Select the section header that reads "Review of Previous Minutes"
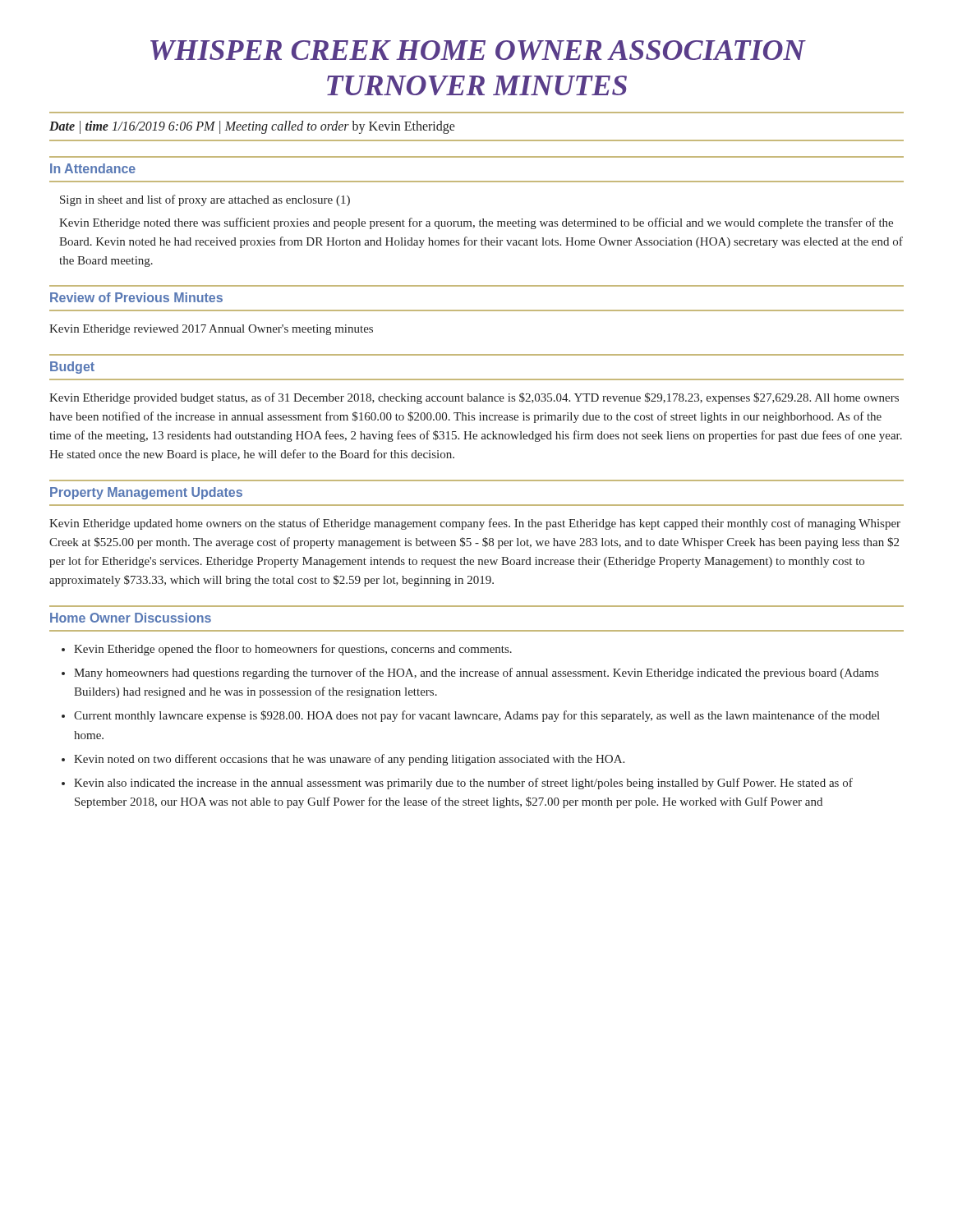953x1232 pixels. tap(476, 298)
